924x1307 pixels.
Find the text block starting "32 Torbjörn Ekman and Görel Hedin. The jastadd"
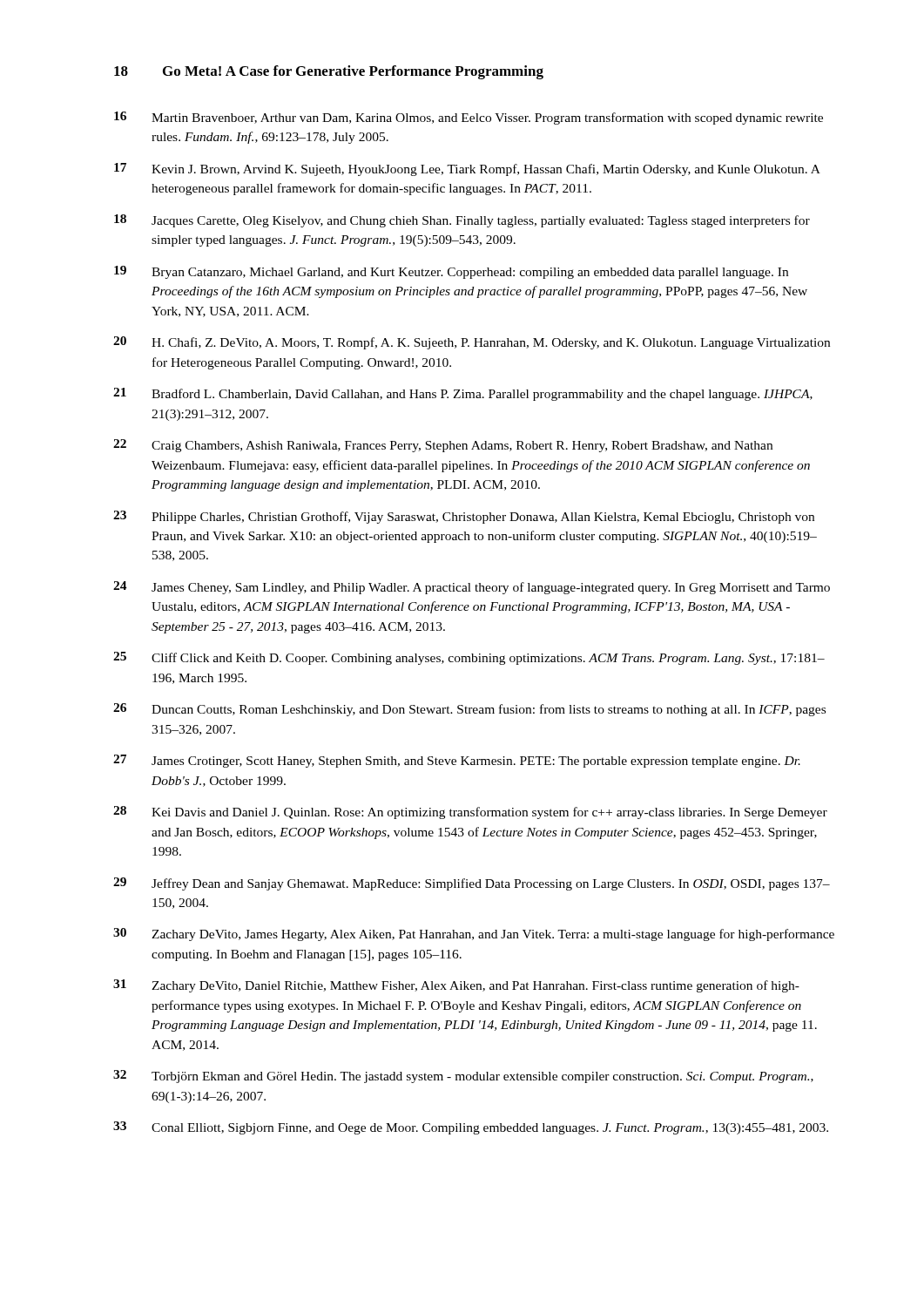pos(475,1086)
